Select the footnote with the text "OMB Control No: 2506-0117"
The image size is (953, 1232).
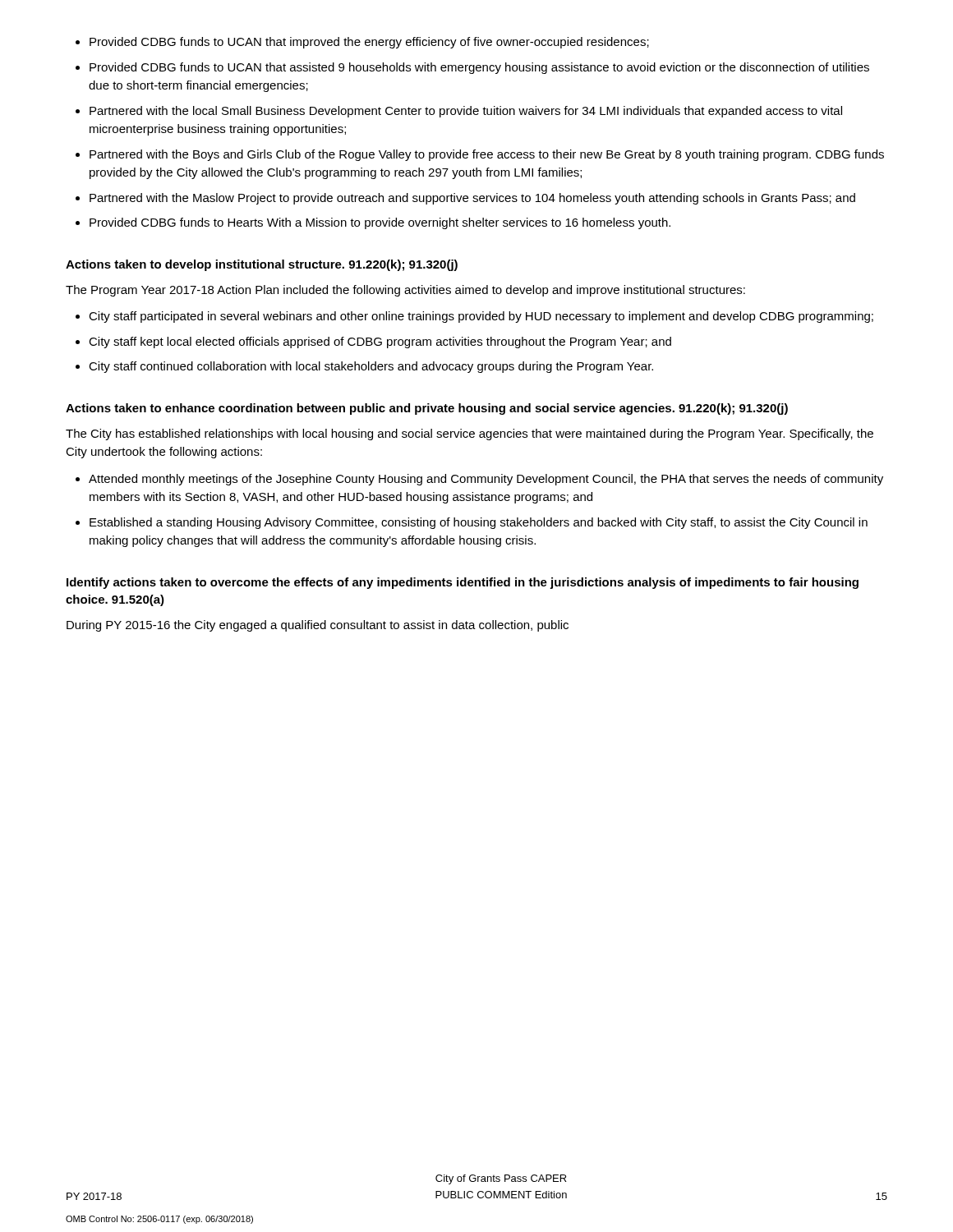click(160, 1219)
